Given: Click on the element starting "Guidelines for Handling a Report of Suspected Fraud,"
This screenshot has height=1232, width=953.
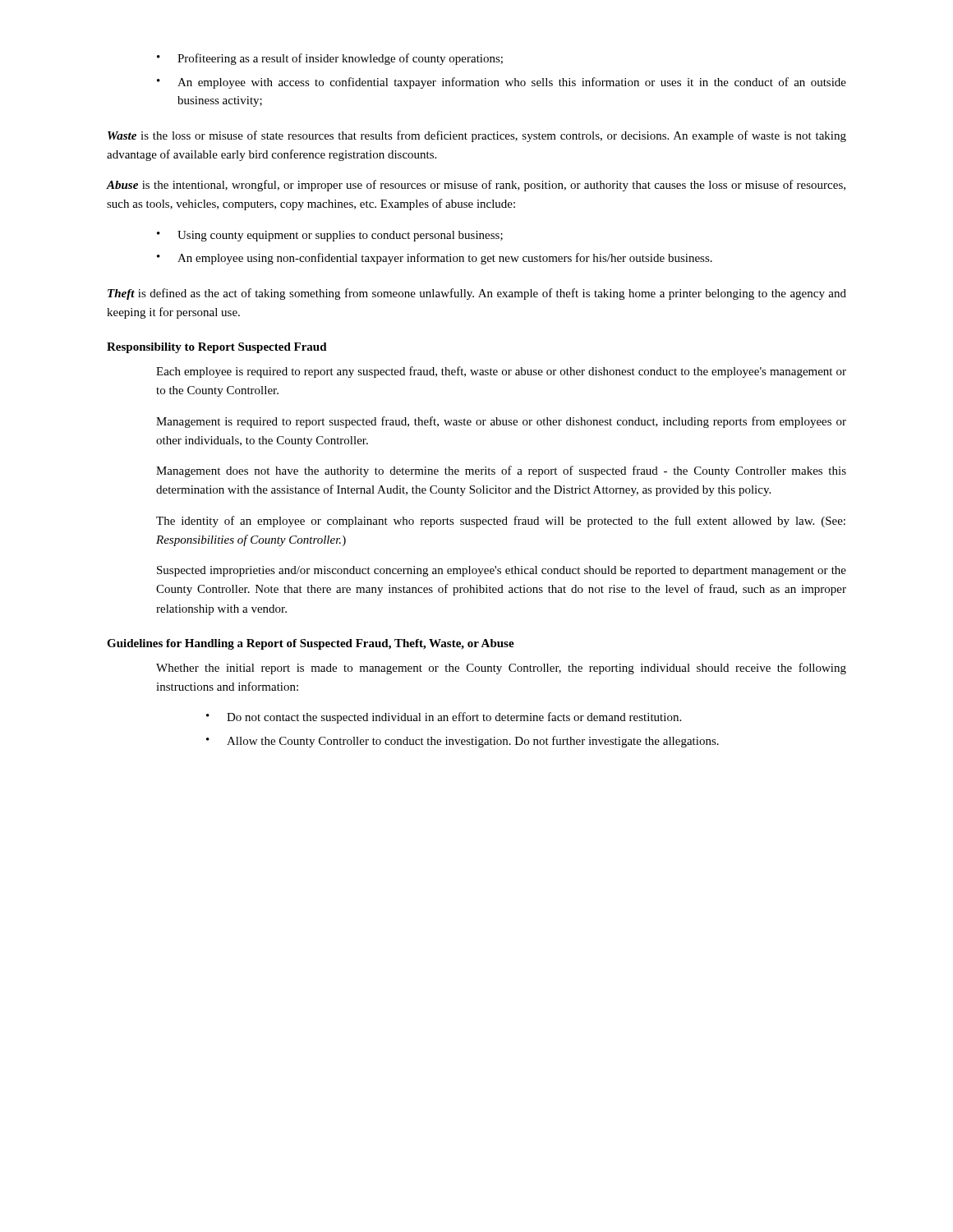Looking at the screenshot, I should point(476,643).
